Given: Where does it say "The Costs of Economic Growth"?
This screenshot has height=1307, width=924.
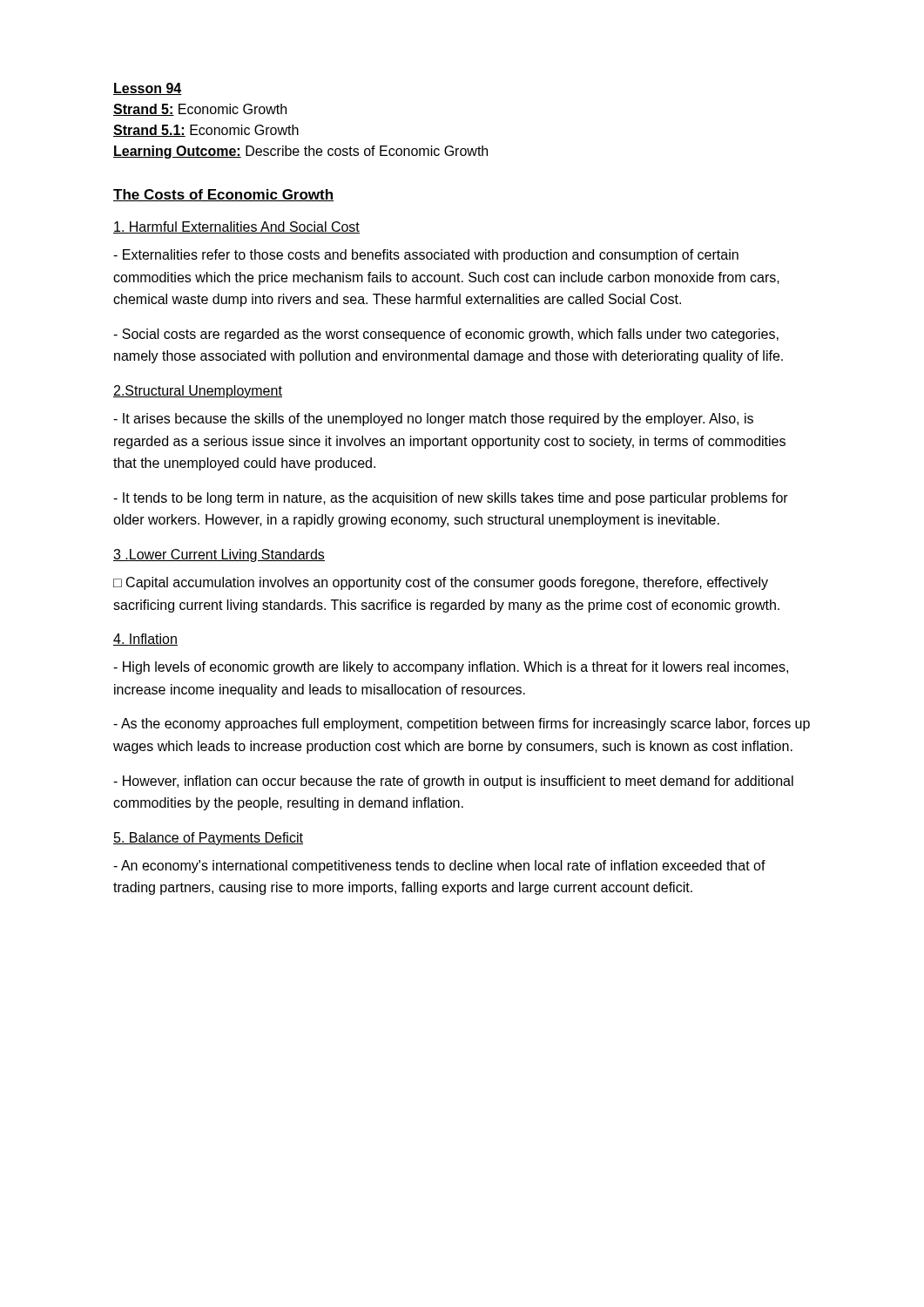Looking at the screenshot, I should pos(223,195).
